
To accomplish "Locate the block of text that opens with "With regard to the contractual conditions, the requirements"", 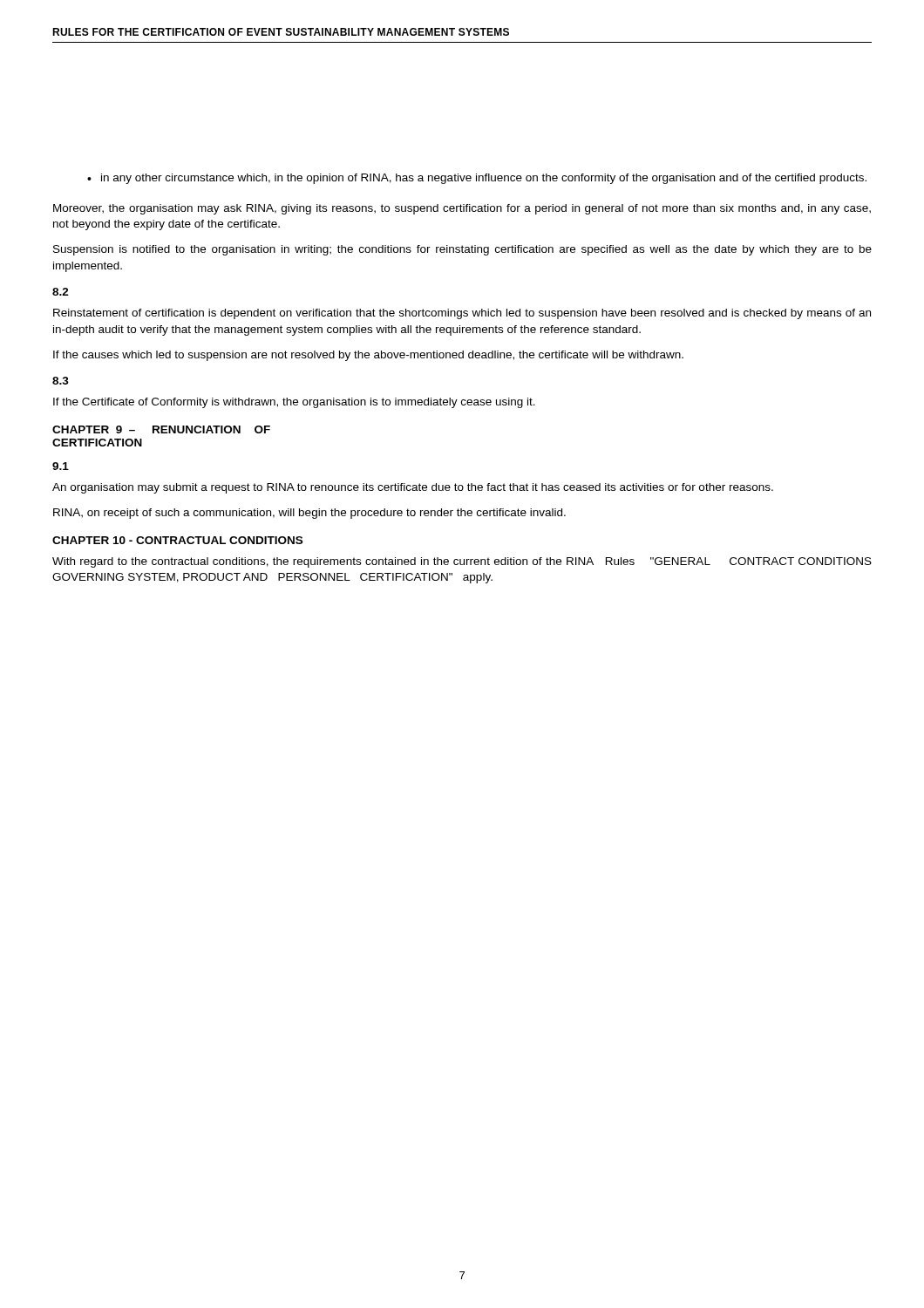I will (462, 569).
